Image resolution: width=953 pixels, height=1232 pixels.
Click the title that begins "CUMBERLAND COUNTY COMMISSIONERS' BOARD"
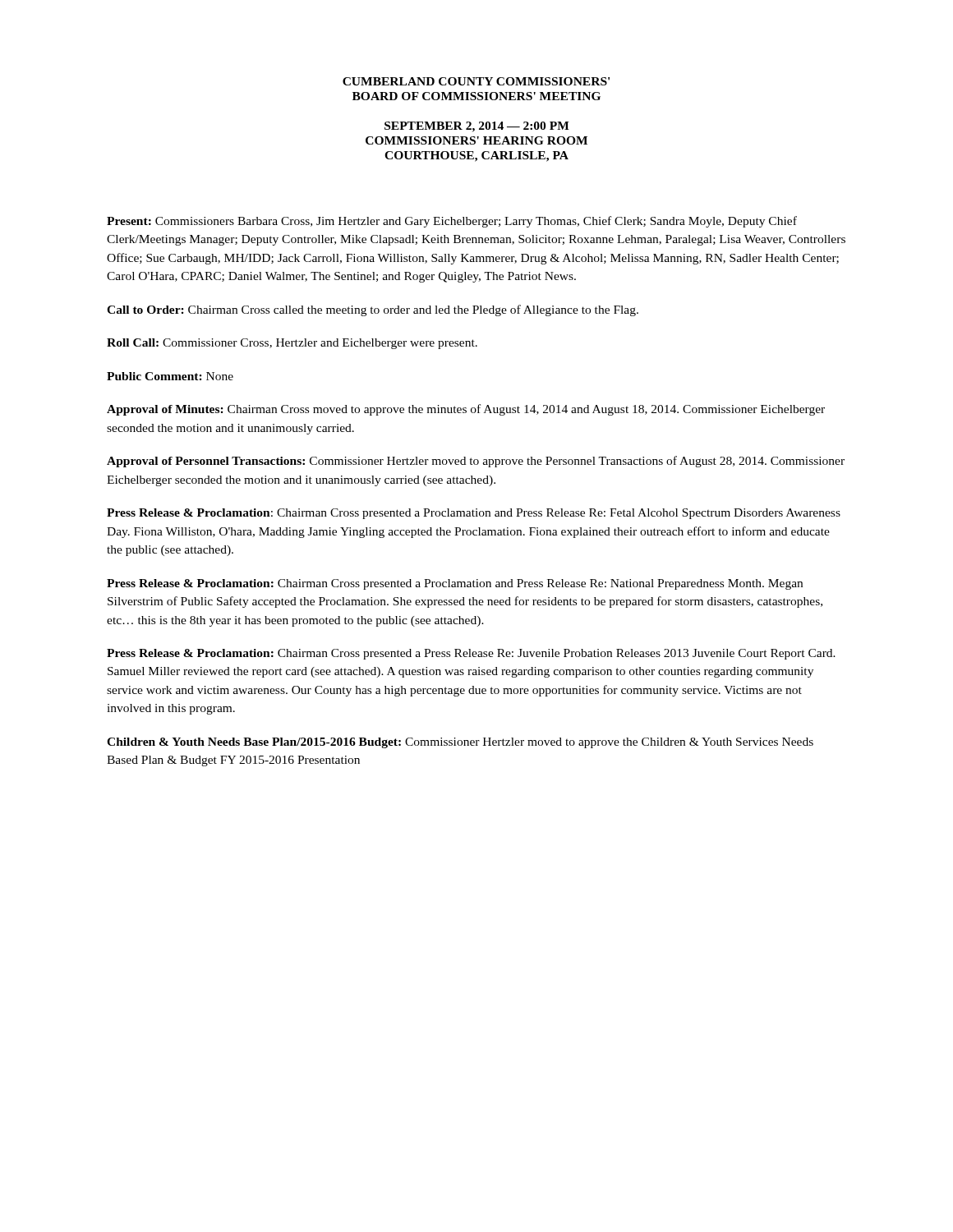[476, 89]
